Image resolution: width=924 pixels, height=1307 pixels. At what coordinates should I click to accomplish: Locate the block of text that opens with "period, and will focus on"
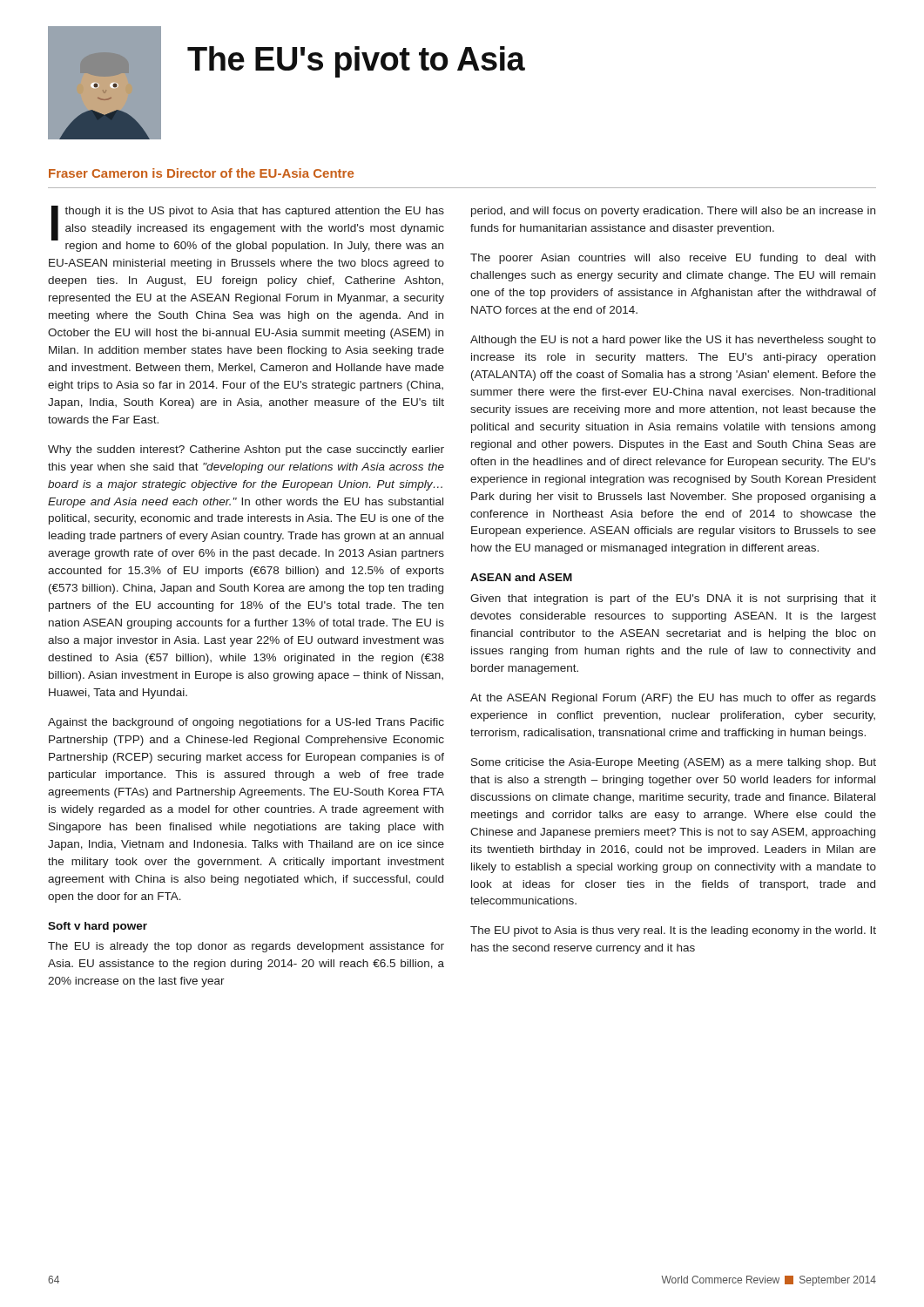[x=673, y=219]
